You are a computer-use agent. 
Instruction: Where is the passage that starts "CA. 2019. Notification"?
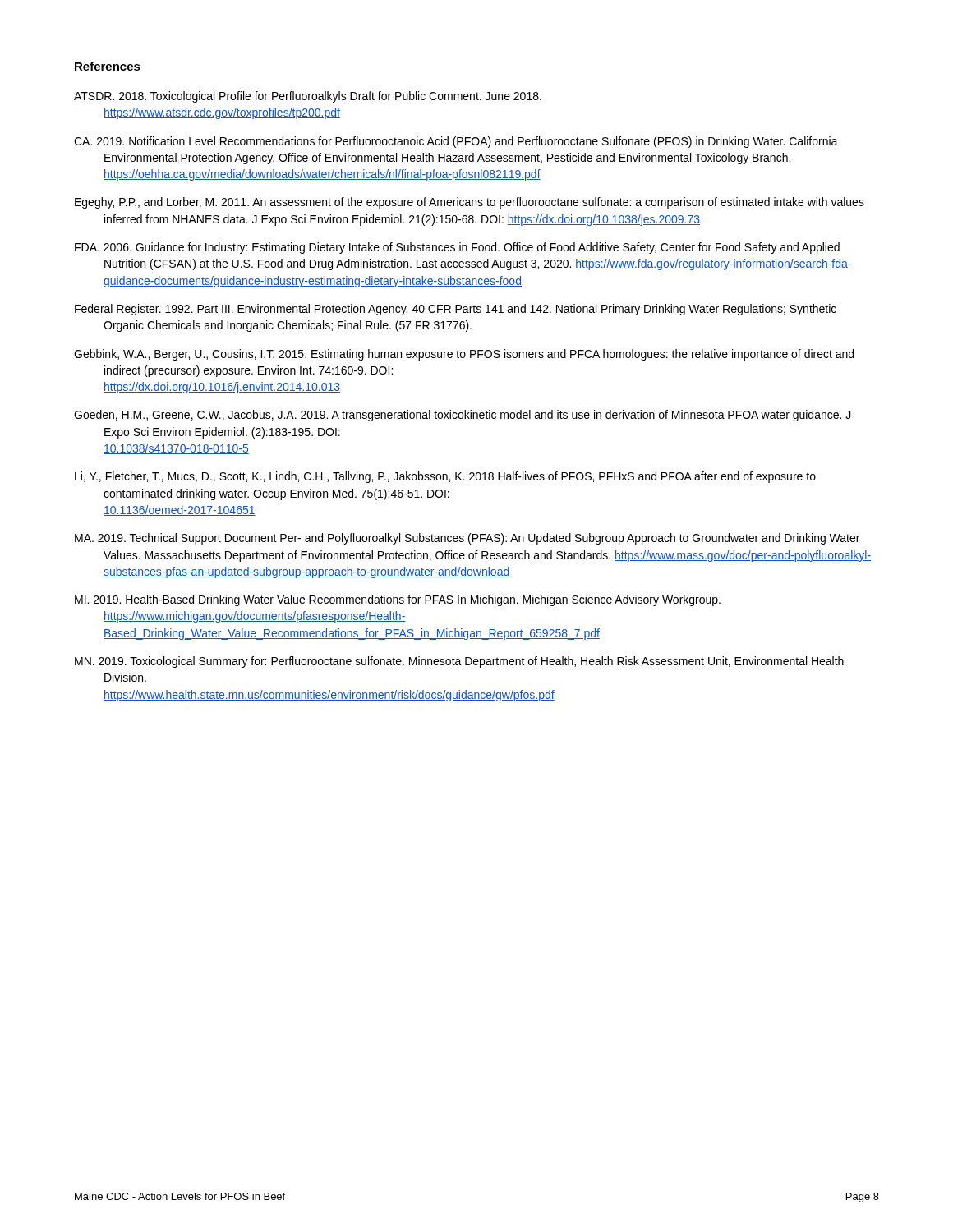tap(456, 158)
